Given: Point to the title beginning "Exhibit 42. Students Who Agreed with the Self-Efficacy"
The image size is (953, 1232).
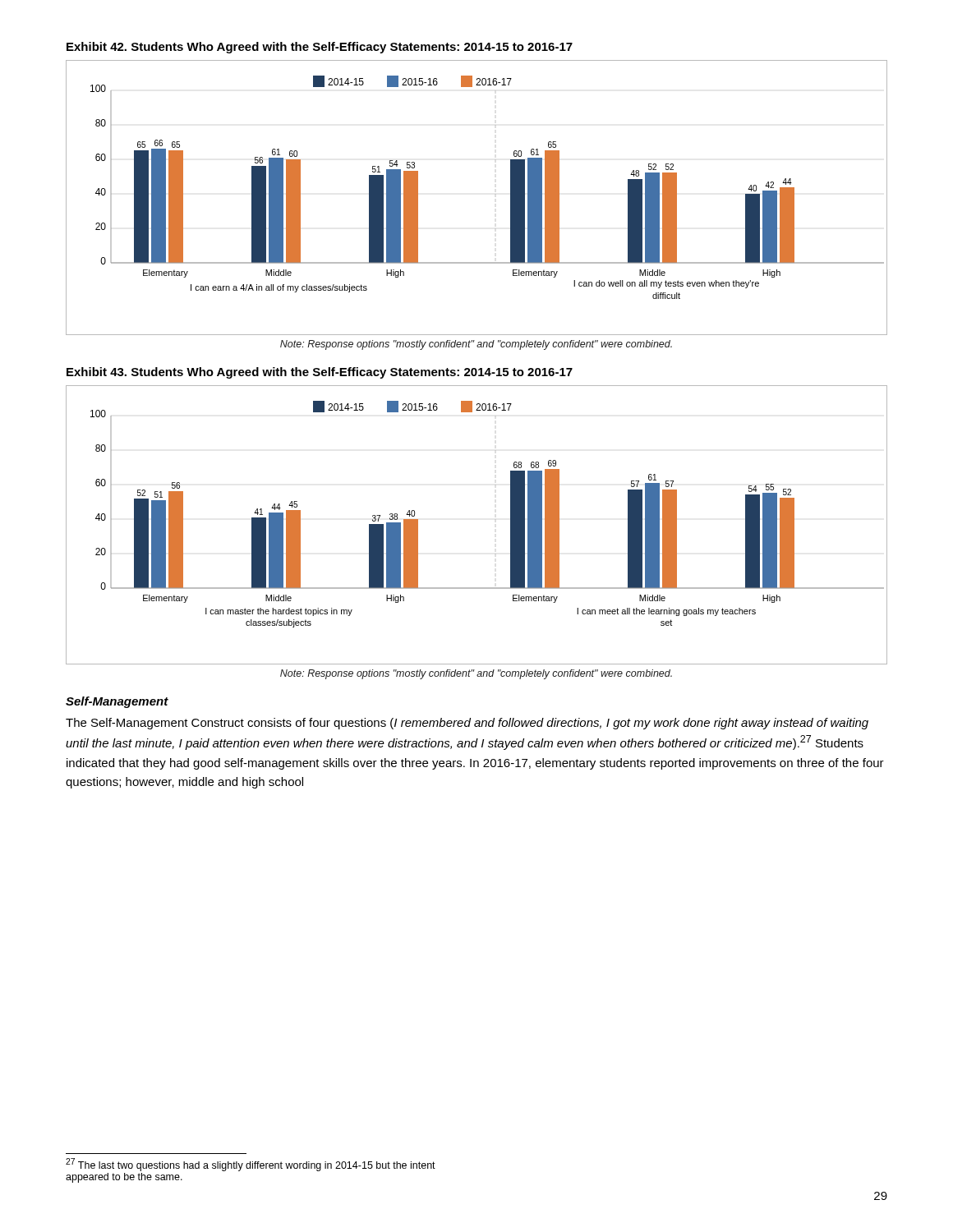Looking at the screenshot, I should point(319,46).
